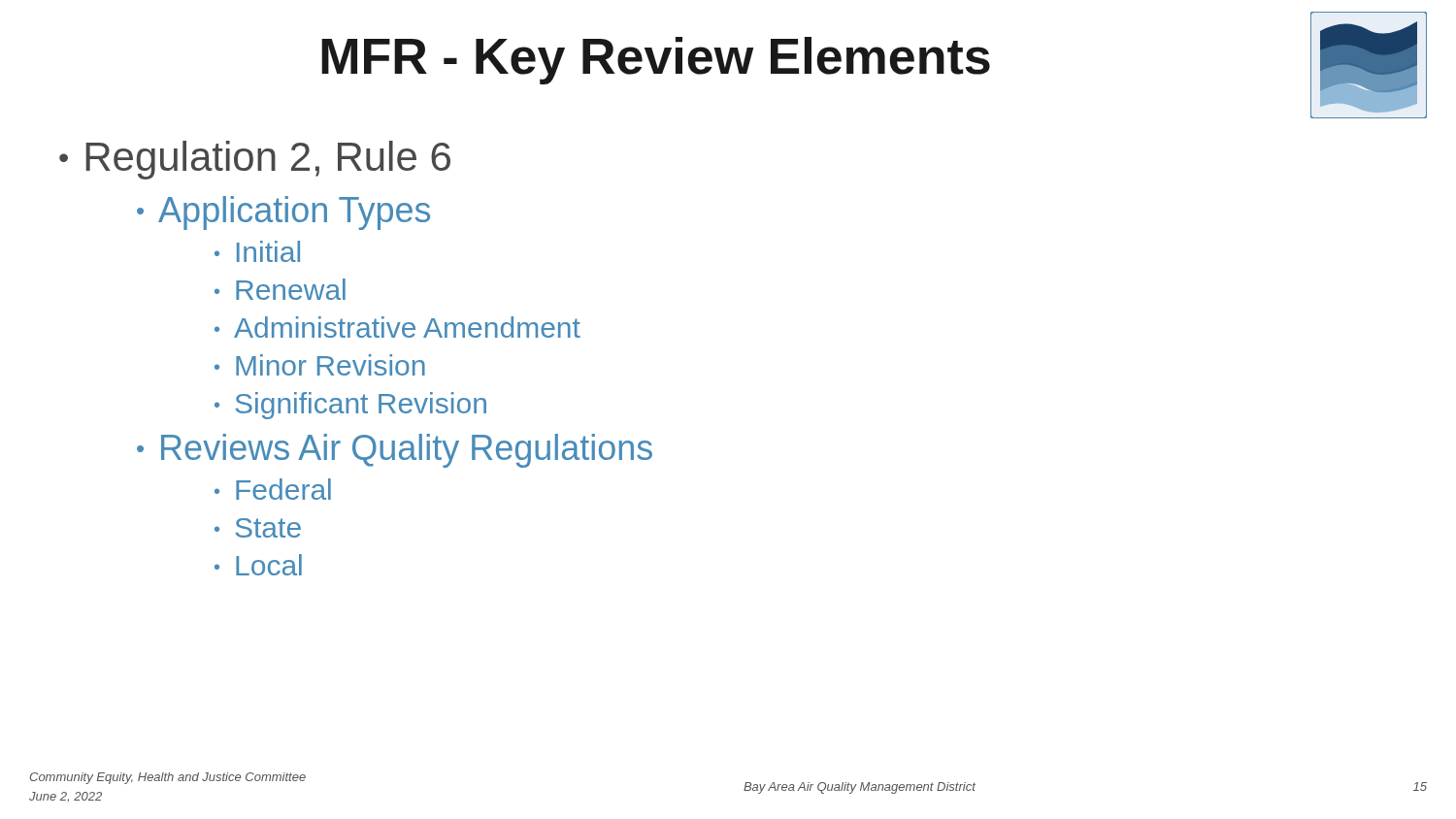Image resolution: width=1456 pixels, height=819 pixels.
Task: Point to the text block starting "• Local"
Action: coord(259,566)
